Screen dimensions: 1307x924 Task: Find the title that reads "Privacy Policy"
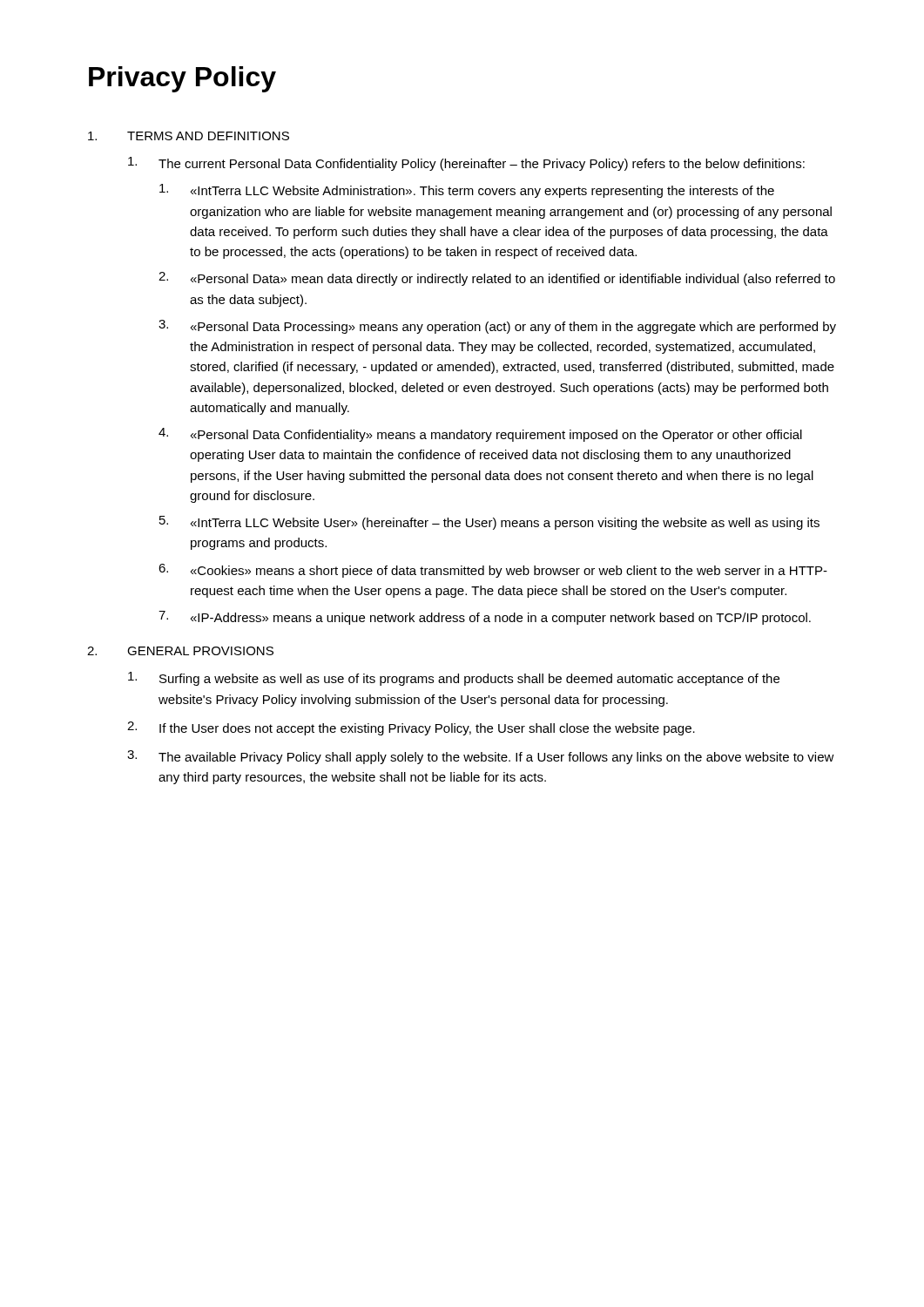click(x=182, y=77)
